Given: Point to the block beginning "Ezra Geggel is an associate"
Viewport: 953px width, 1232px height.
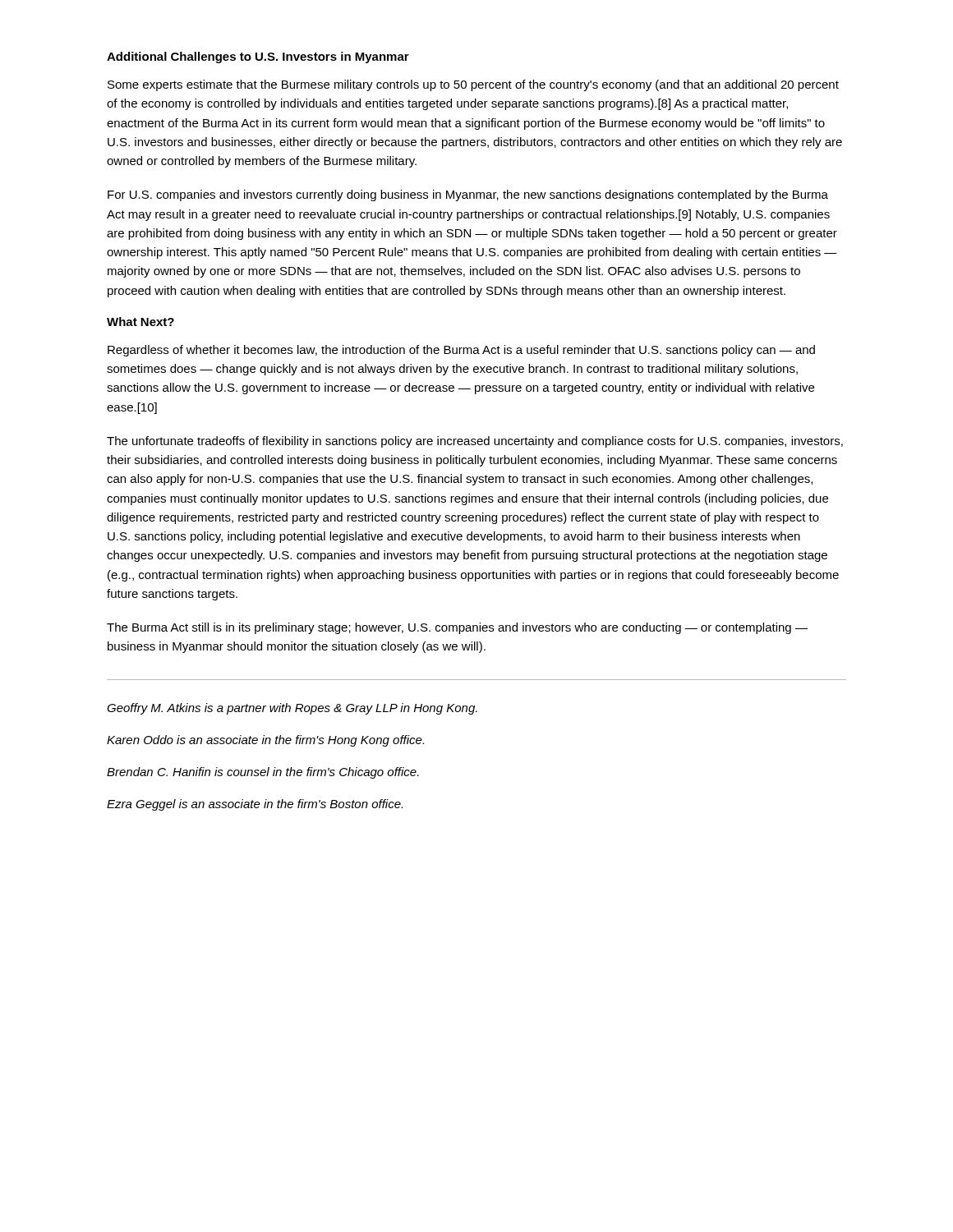Looking at the screenshot, I should (x=256, y=804).
